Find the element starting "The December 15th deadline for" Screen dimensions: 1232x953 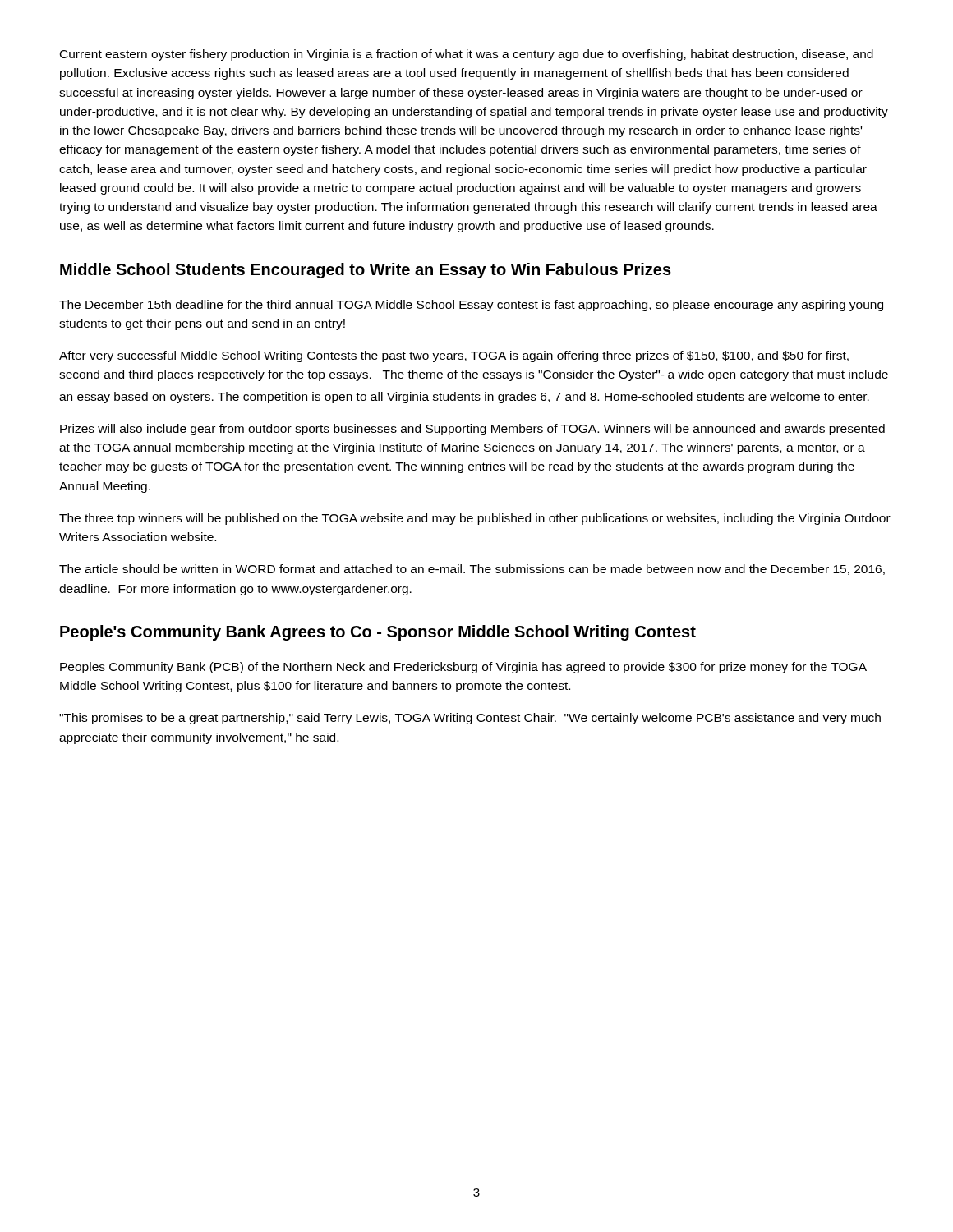point(472,313)
